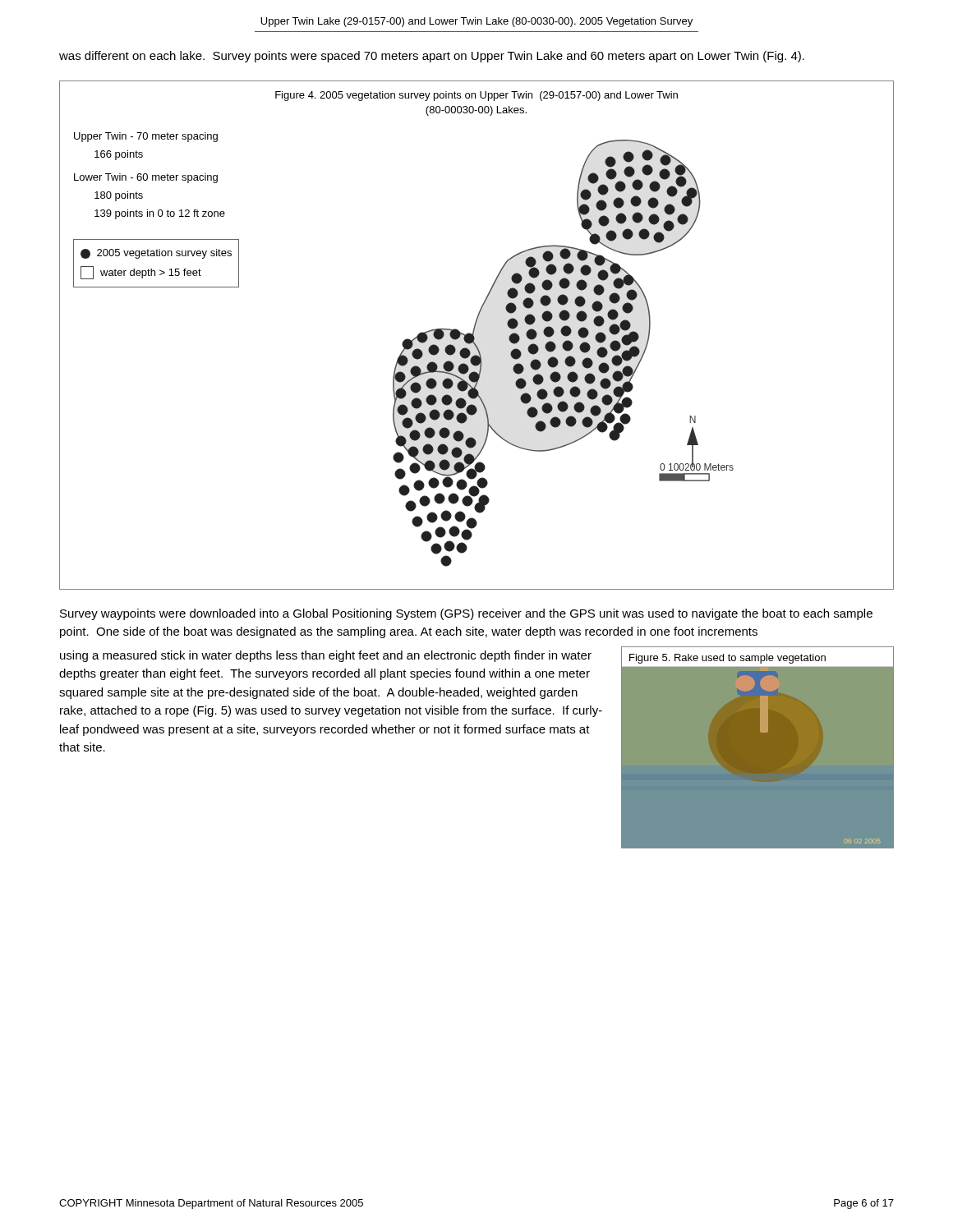The image size is (953, 1232).
Task: Where is the passage that starts "using a measured stick"?
Action: (x=331, y=701)
